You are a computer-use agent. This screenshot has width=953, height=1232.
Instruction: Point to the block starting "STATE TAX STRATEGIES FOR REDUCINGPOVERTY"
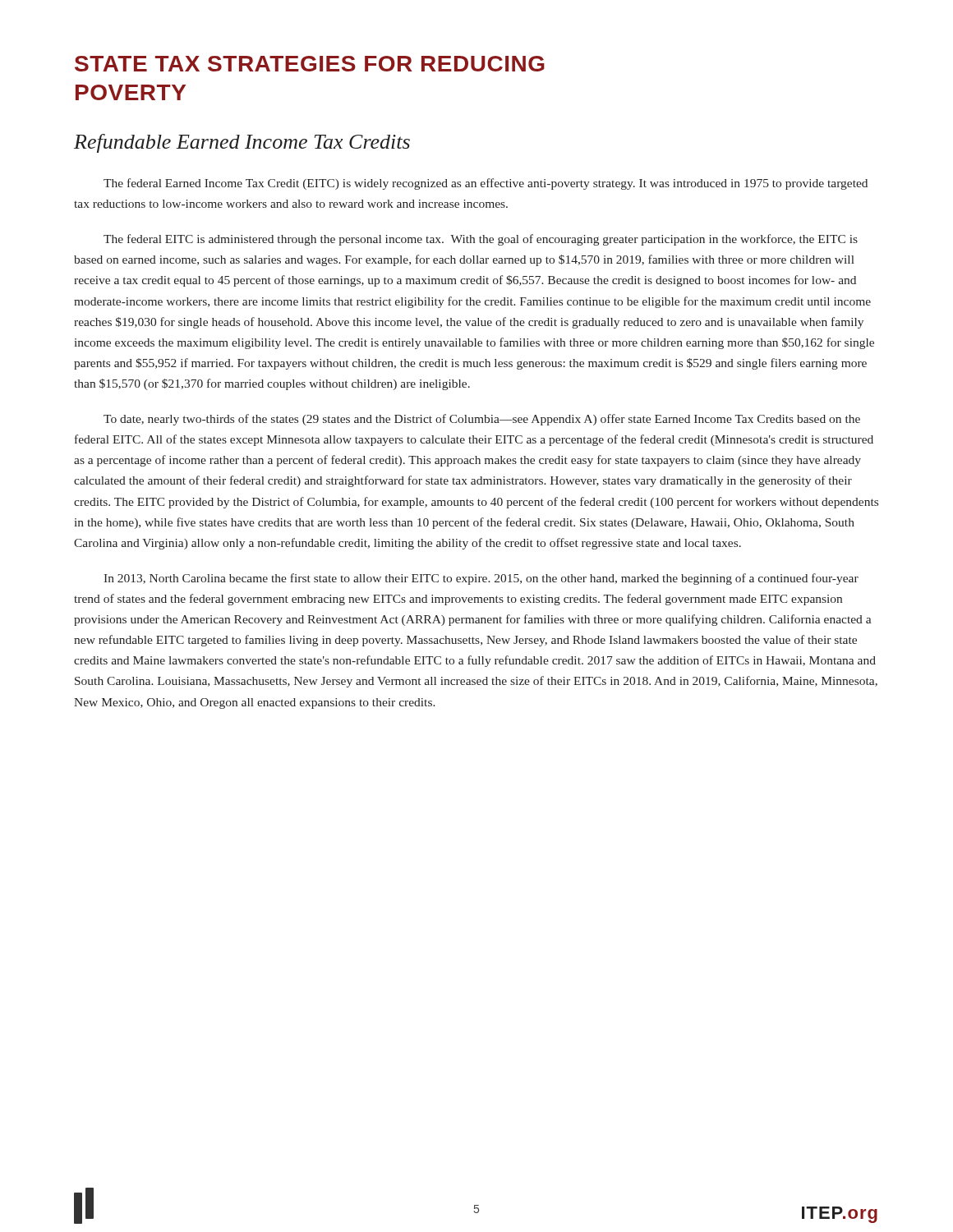[310, 78]
